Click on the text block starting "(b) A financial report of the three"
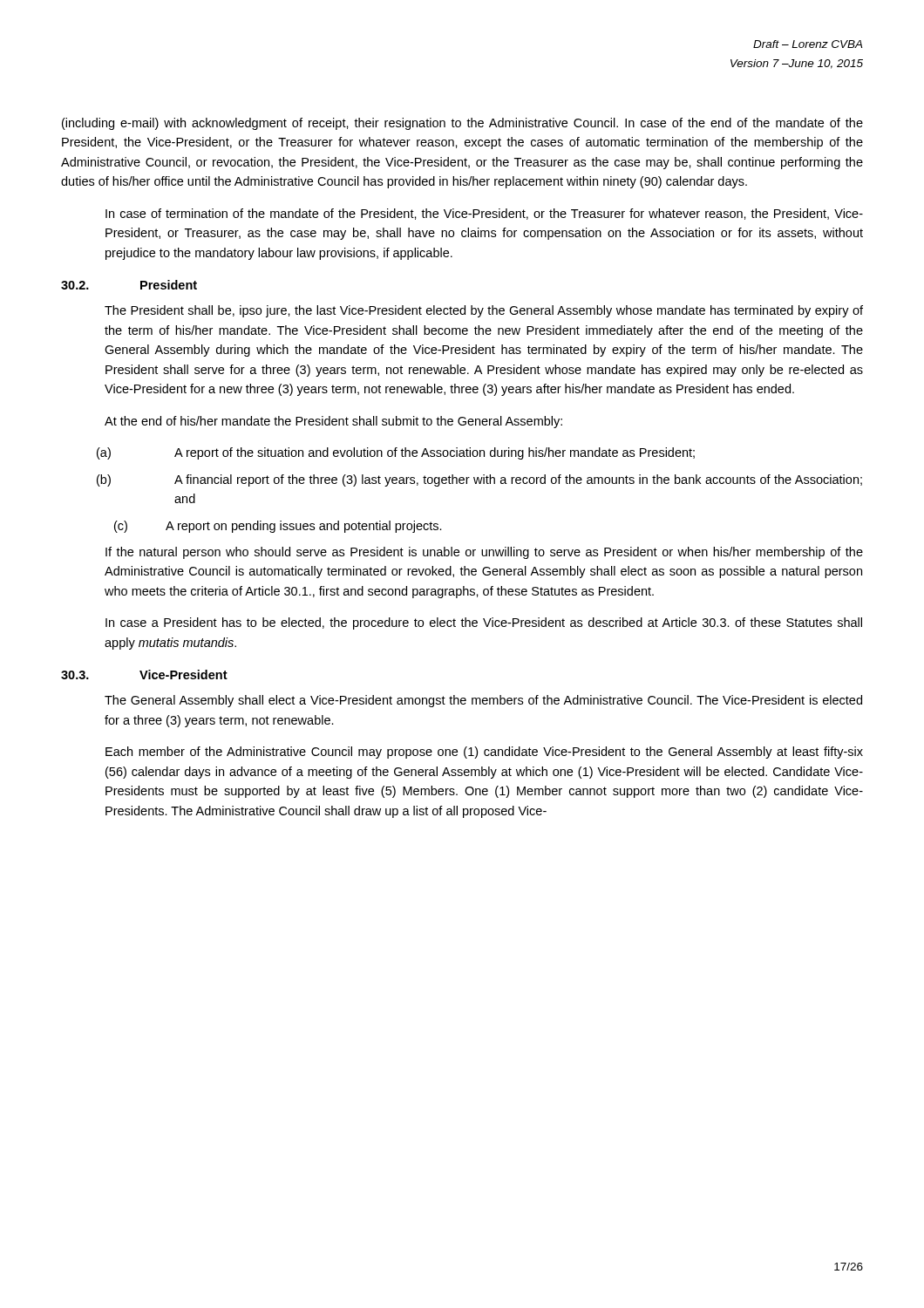The width and height of the screenshot is (924, 1308). click(x=462, y=489)
